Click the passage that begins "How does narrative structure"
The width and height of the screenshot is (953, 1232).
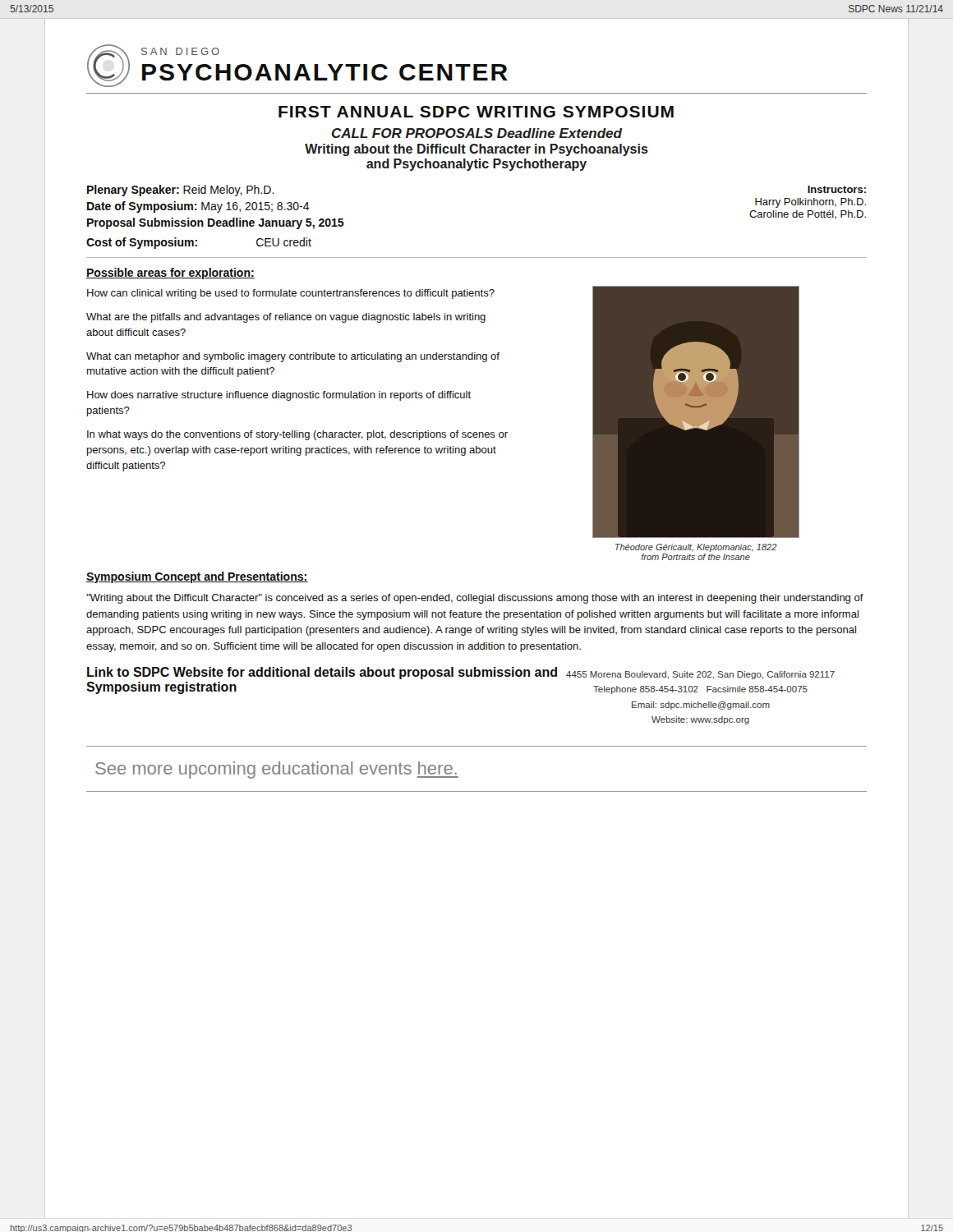point(279,403)
